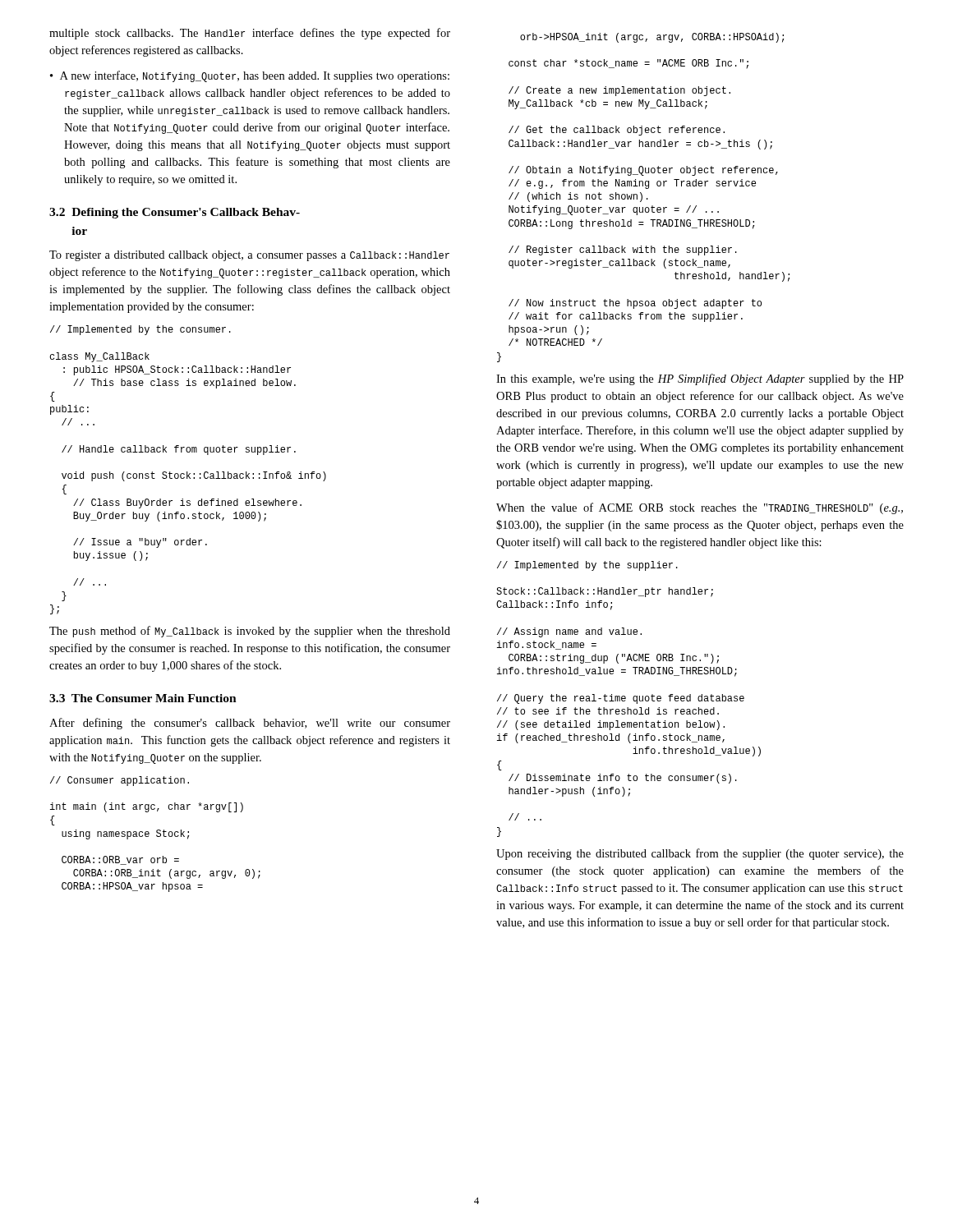The height and width of the screenshot is (1232, 953).
Task: Locate the region starting "• A new interface, Notifying_Quoter, has been"
Action: click(x=250, y=127)
